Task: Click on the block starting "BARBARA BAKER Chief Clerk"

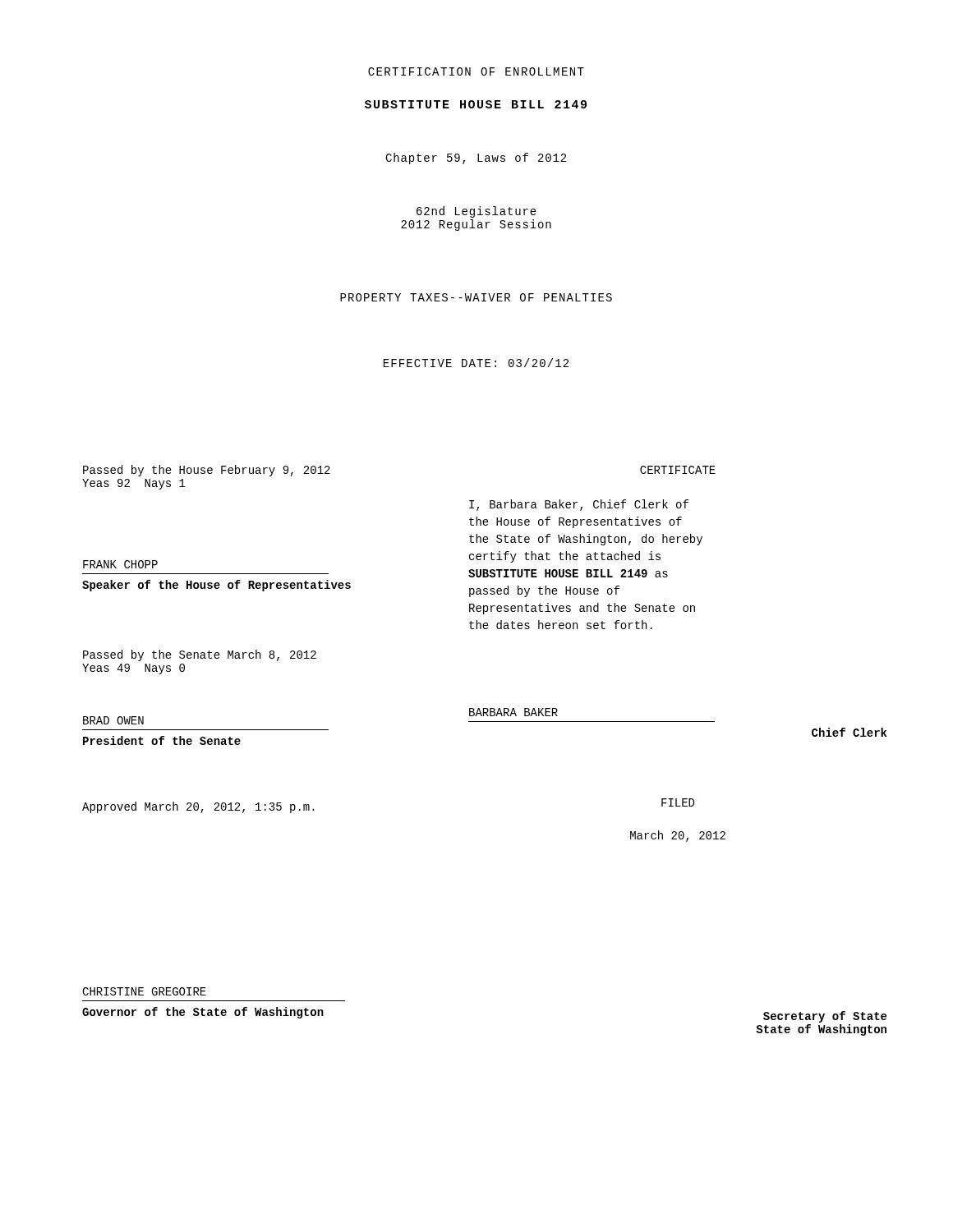Action: 678,723
